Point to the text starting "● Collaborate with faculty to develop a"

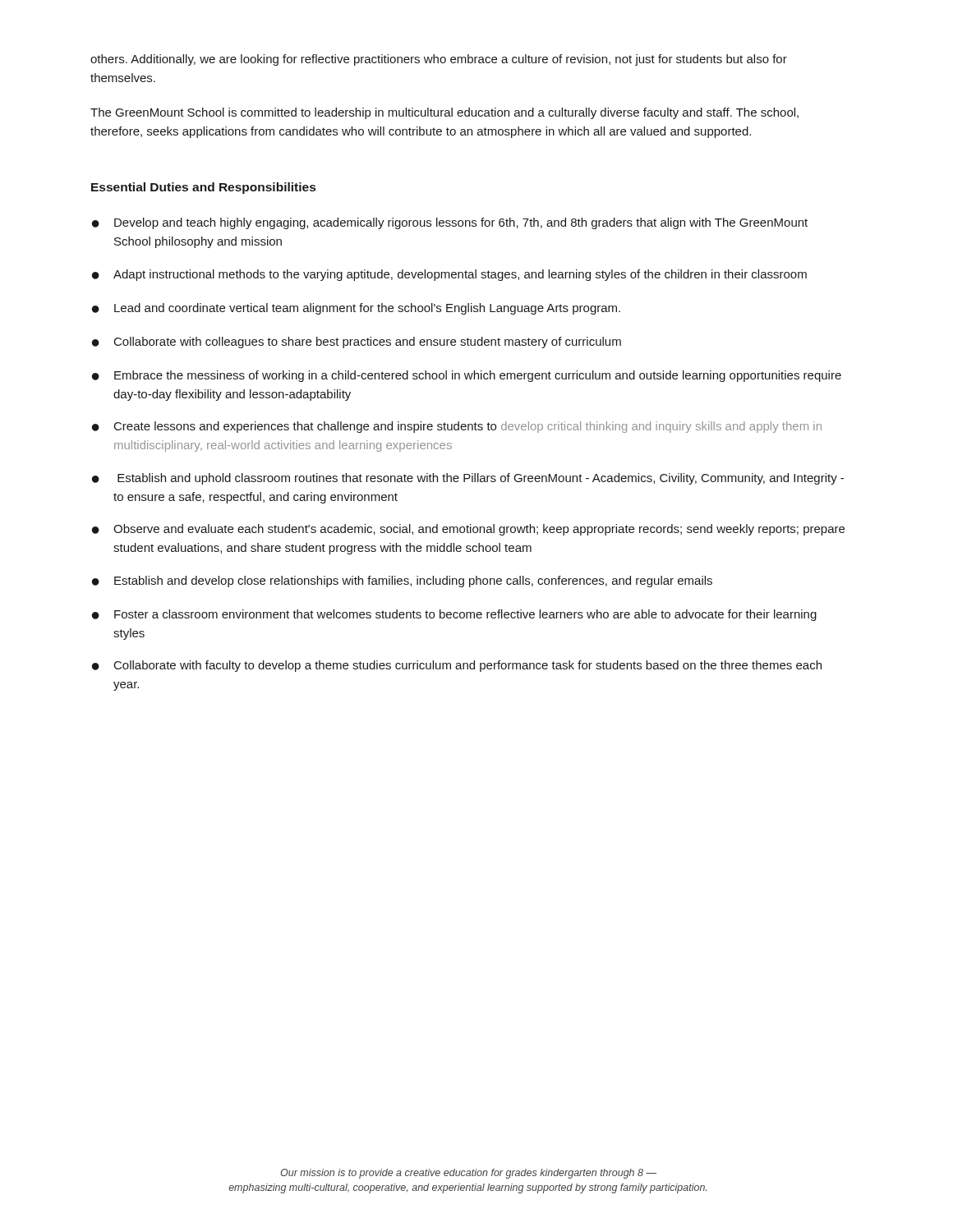pyautogui.click(x=468, y=675)
